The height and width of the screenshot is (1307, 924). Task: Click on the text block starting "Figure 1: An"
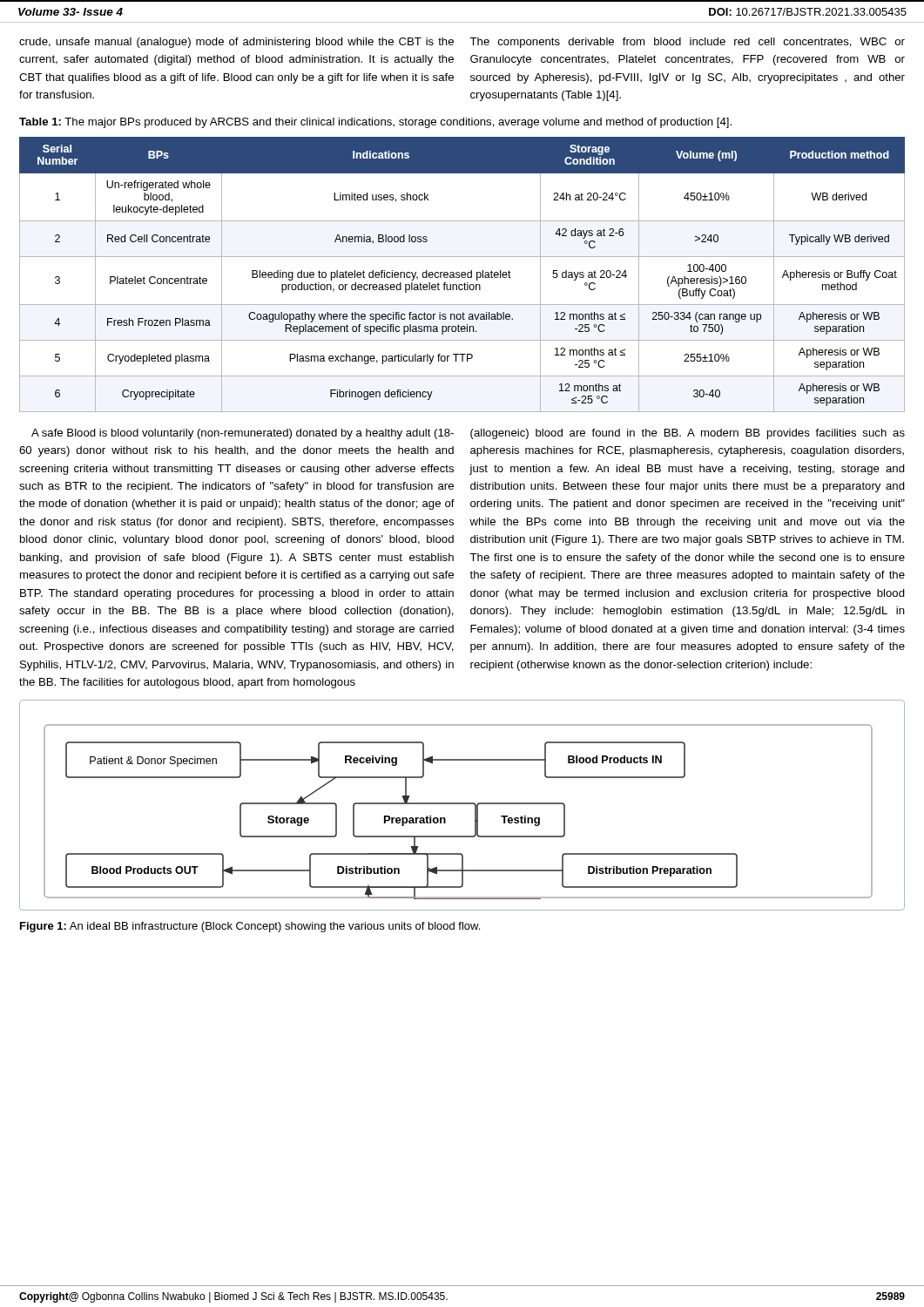(250, 926)
